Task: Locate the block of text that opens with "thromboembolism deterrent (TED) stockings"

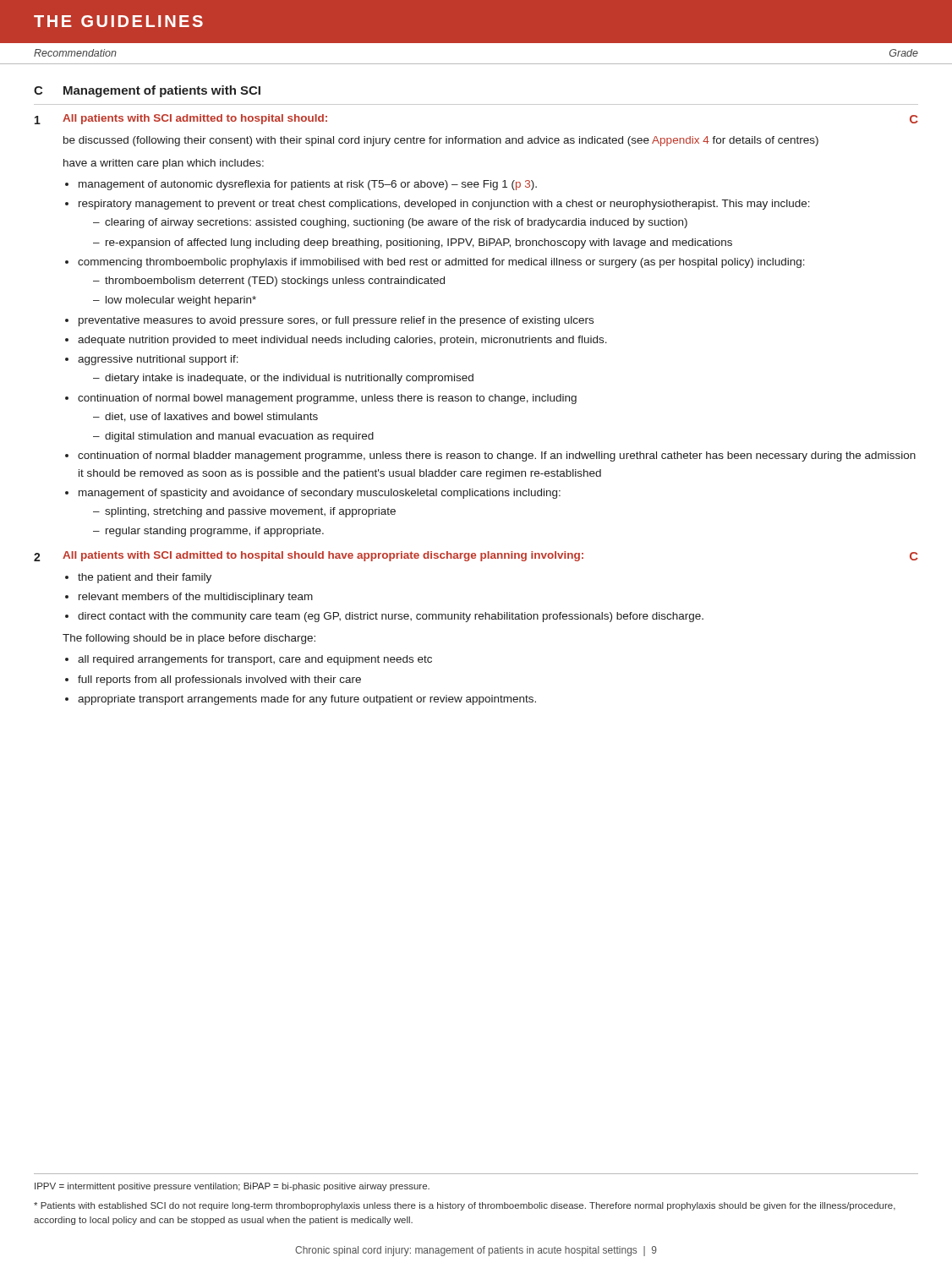Action: click(275, 280)
